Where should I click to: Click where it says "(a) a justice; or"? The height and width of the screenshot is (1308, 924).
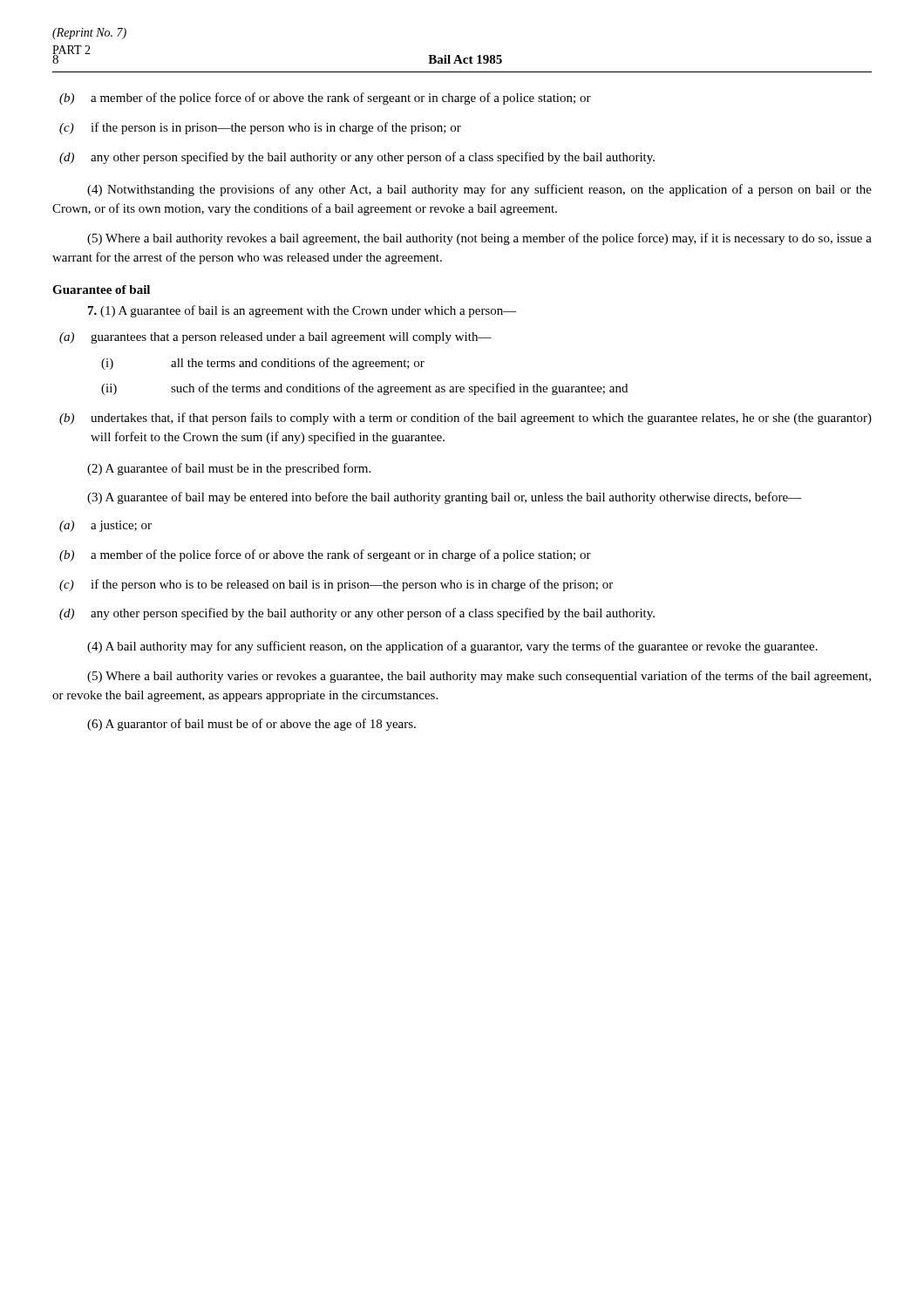point(105,526)
